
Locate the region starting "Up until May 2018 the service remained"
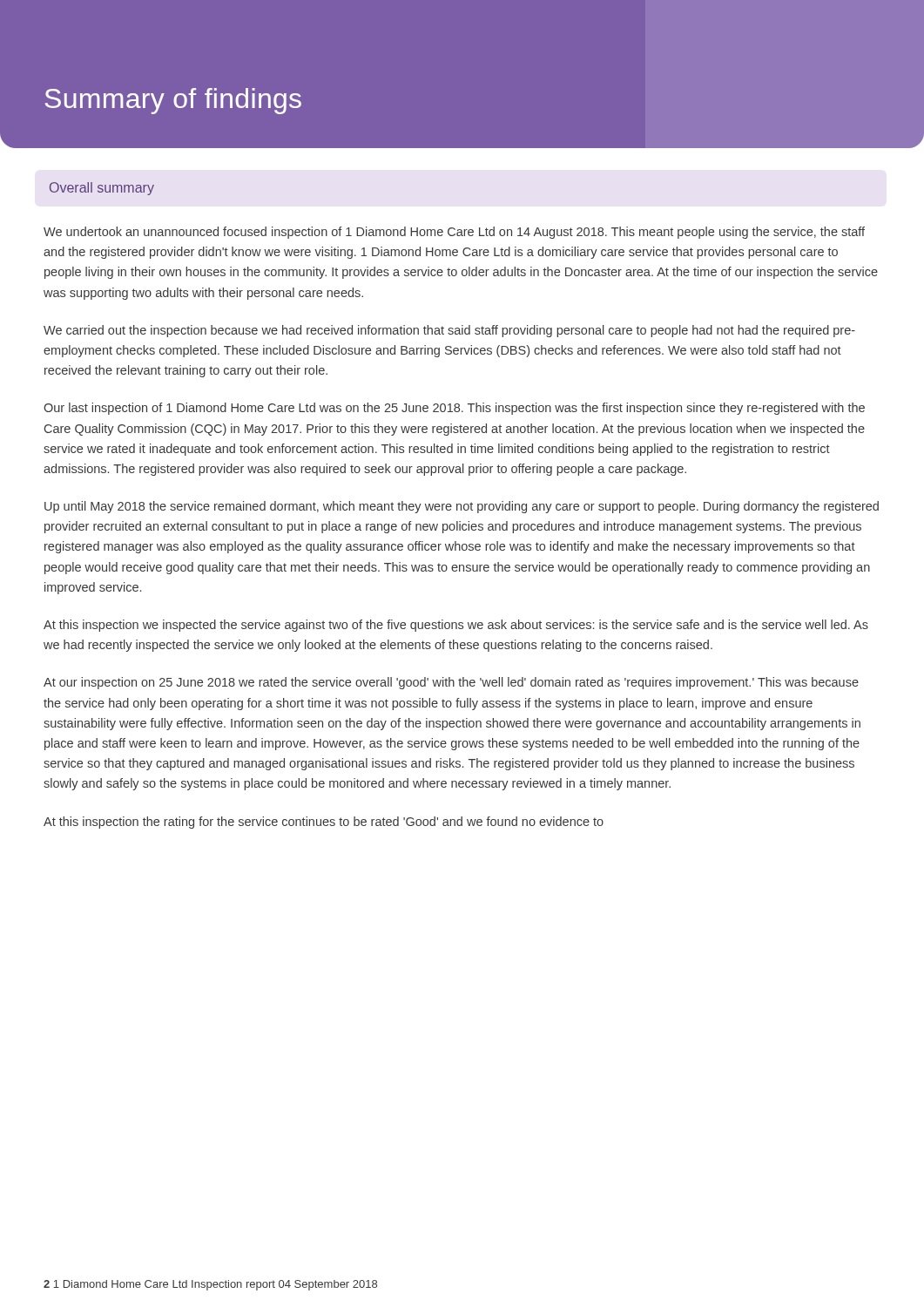pyautogui.click(x=462, y=547)
